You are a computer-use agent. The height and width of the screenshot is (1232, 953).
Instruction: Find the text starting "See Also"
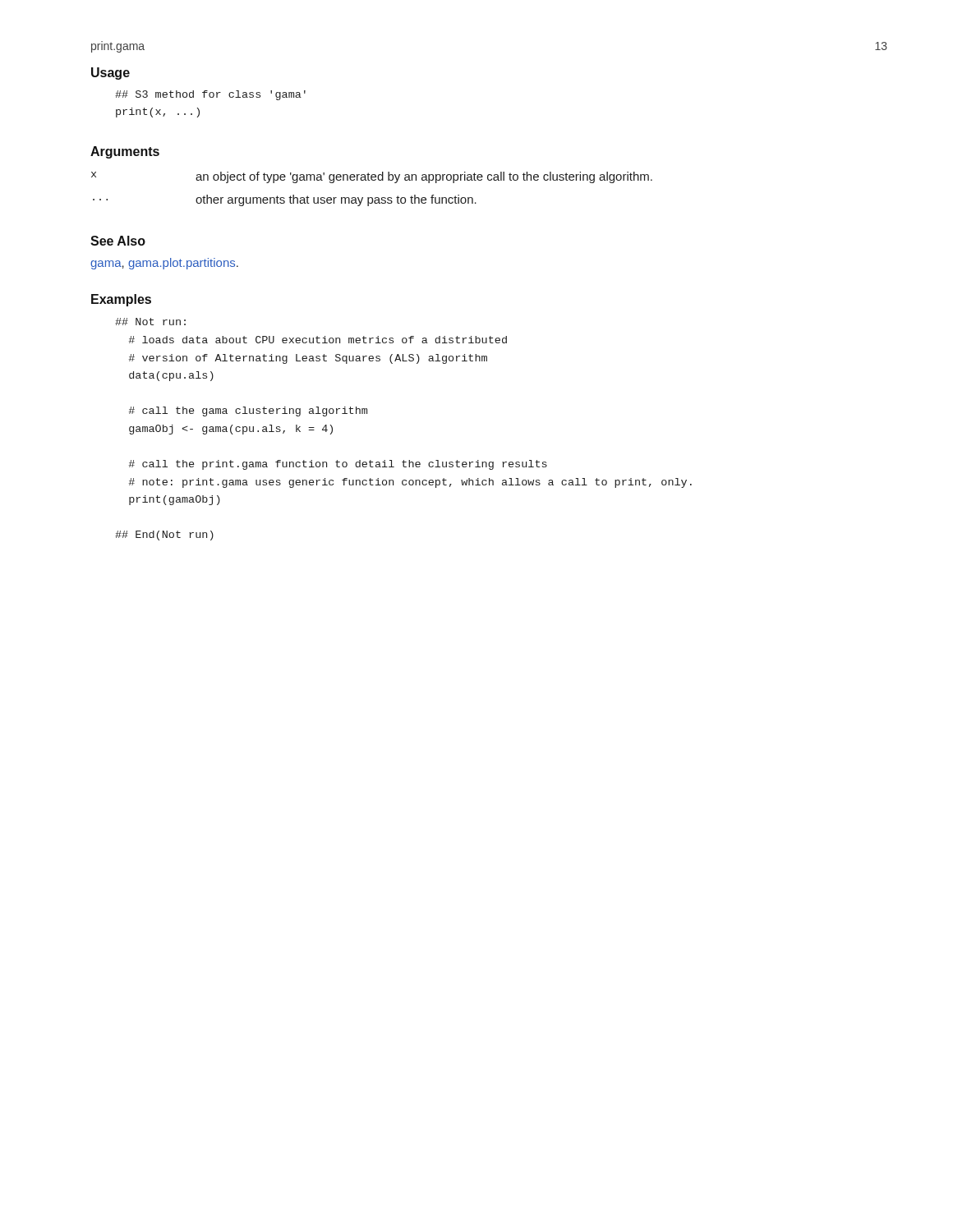[x=118, y=241]
